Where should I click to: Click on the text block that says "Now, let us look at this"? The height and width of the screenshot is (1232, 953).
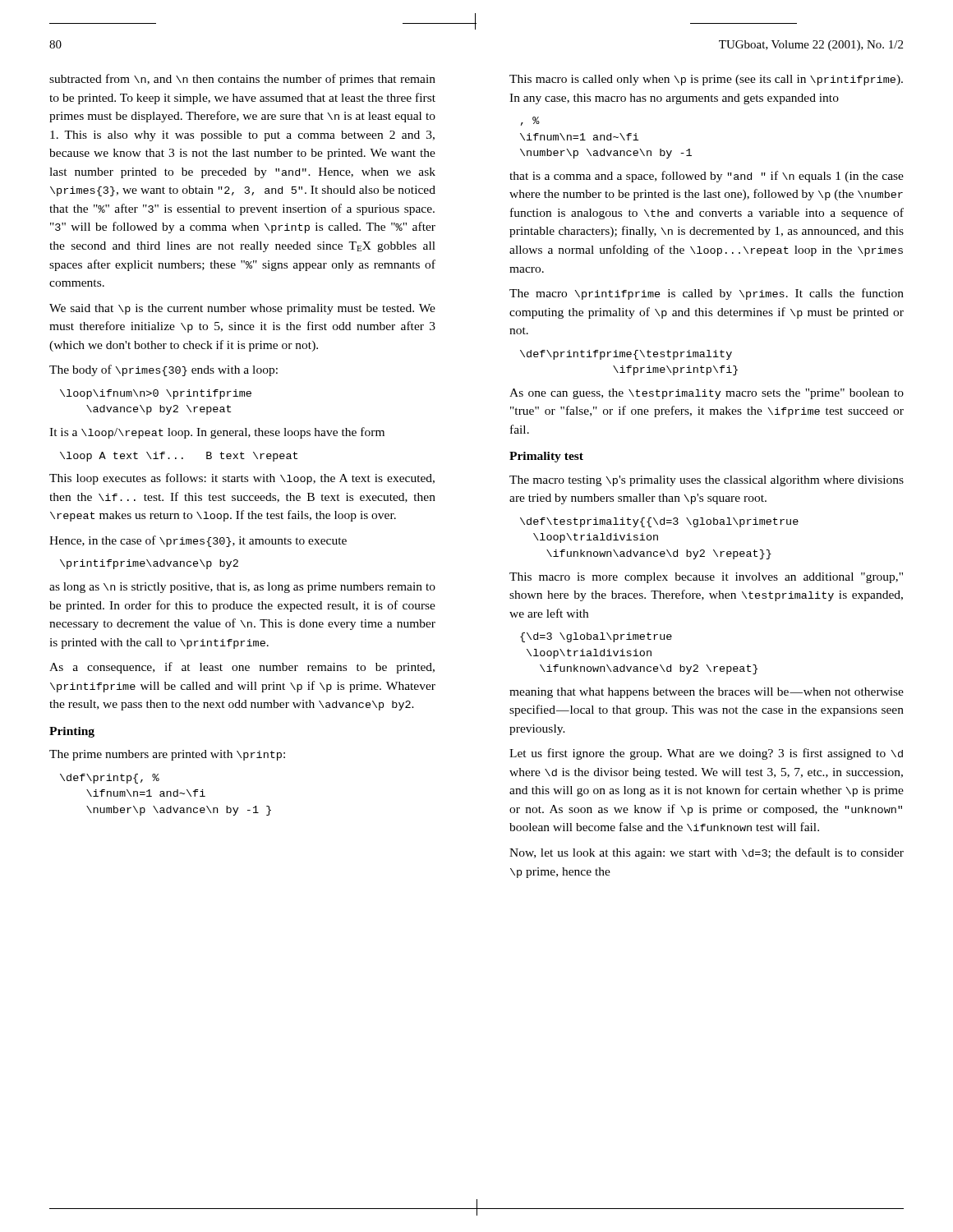click(x=707, y=862)
